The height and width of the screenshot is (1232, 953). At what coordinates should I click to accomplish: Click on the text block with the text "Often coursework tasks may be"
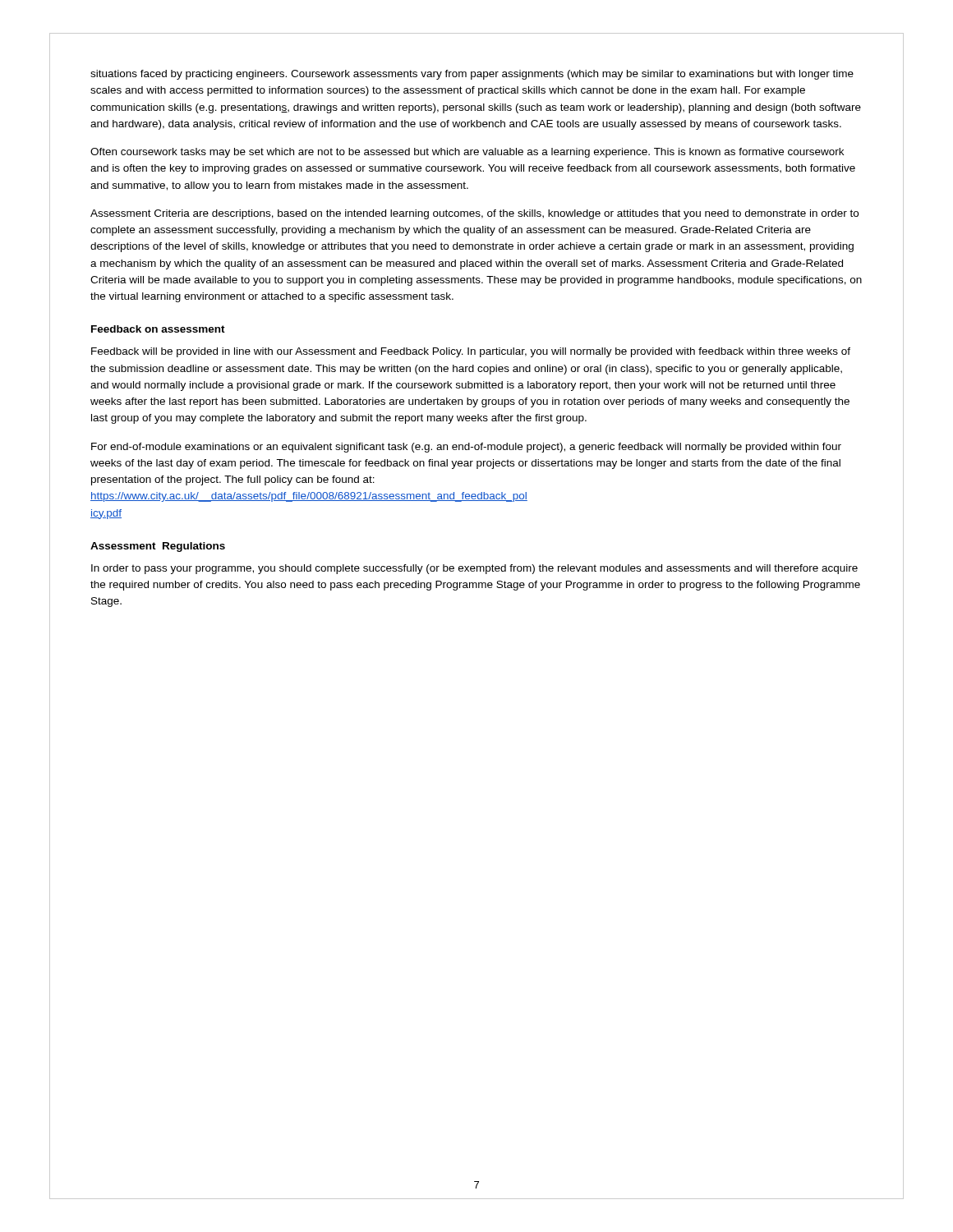(473, 168)
